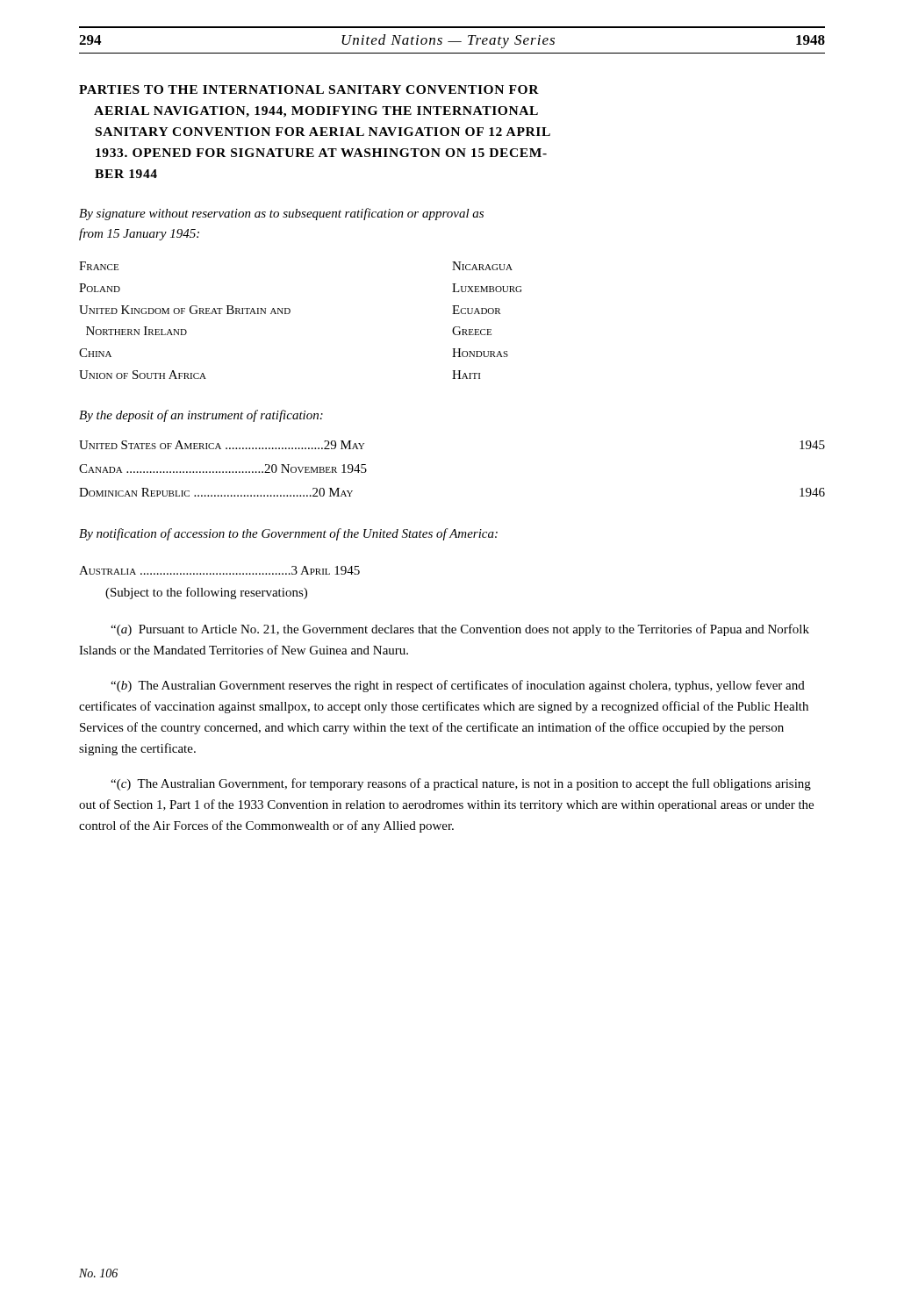Locate the block of text that opens with "Canada ..........................................20 November"

(223, 468)
